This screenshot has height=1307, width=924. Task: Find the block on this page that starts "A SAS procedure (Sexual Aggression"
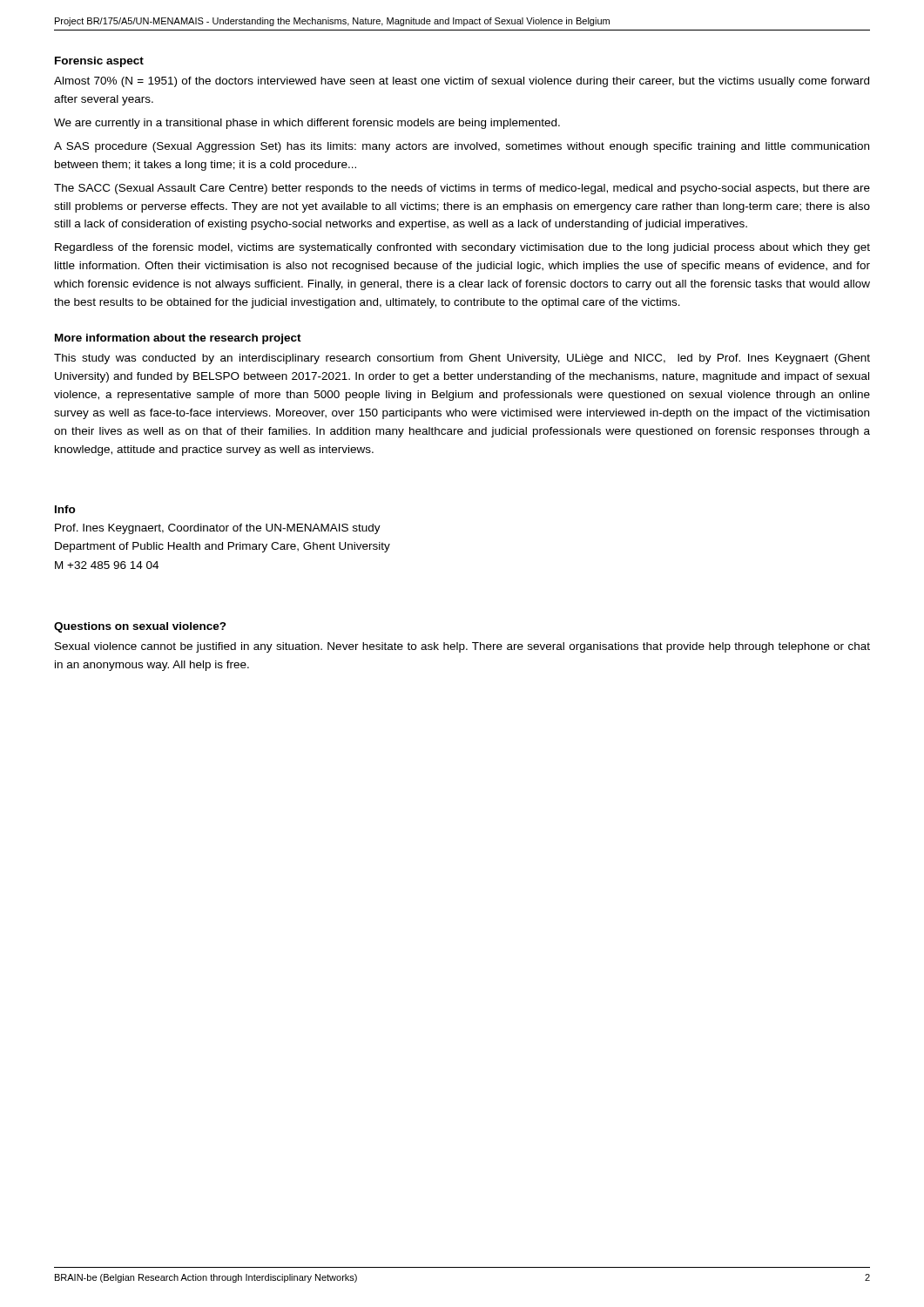[462, 155]
